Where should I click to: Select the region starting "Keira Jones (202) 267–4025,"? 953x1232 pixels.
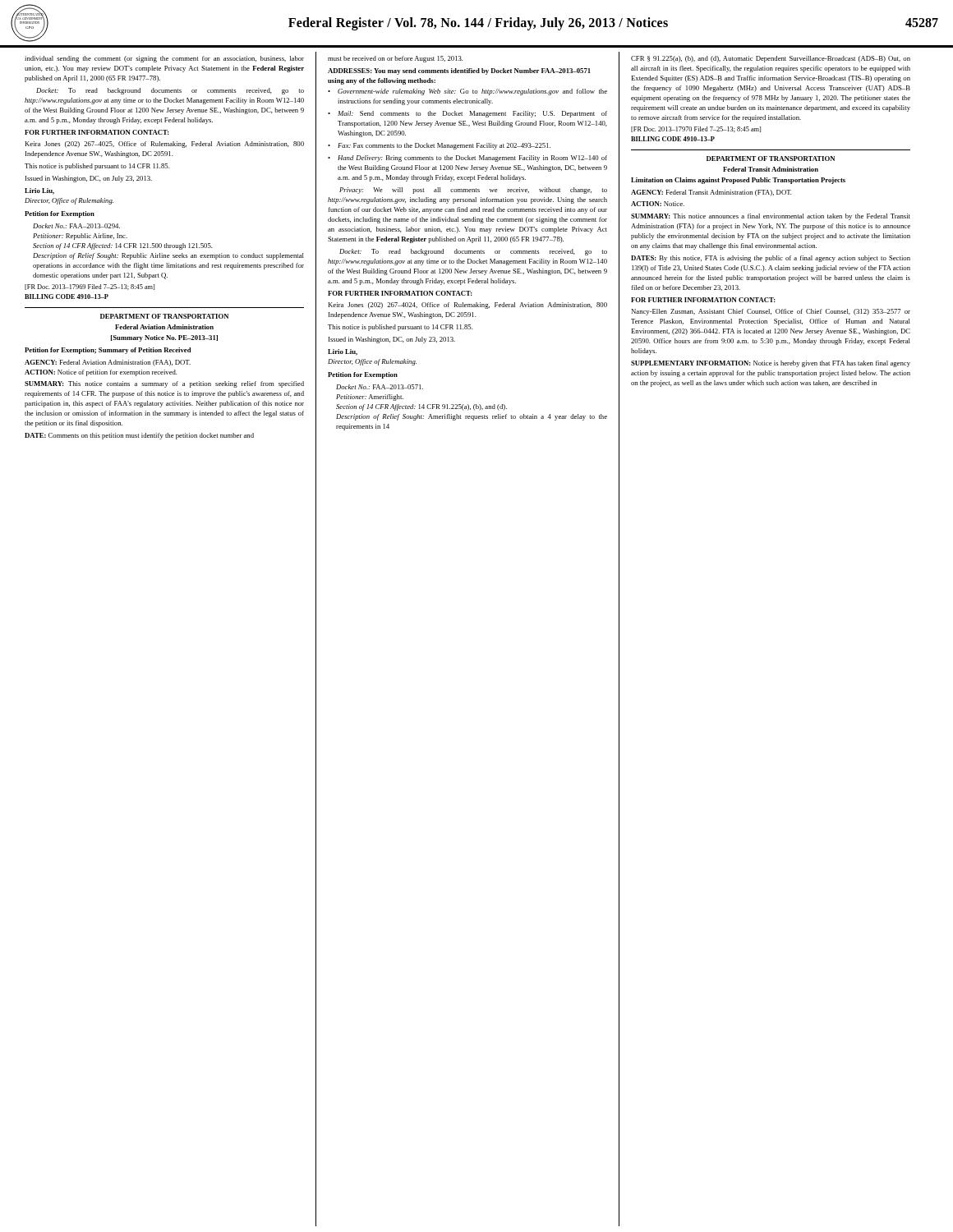pyautogui.click(x=164, y=161)
